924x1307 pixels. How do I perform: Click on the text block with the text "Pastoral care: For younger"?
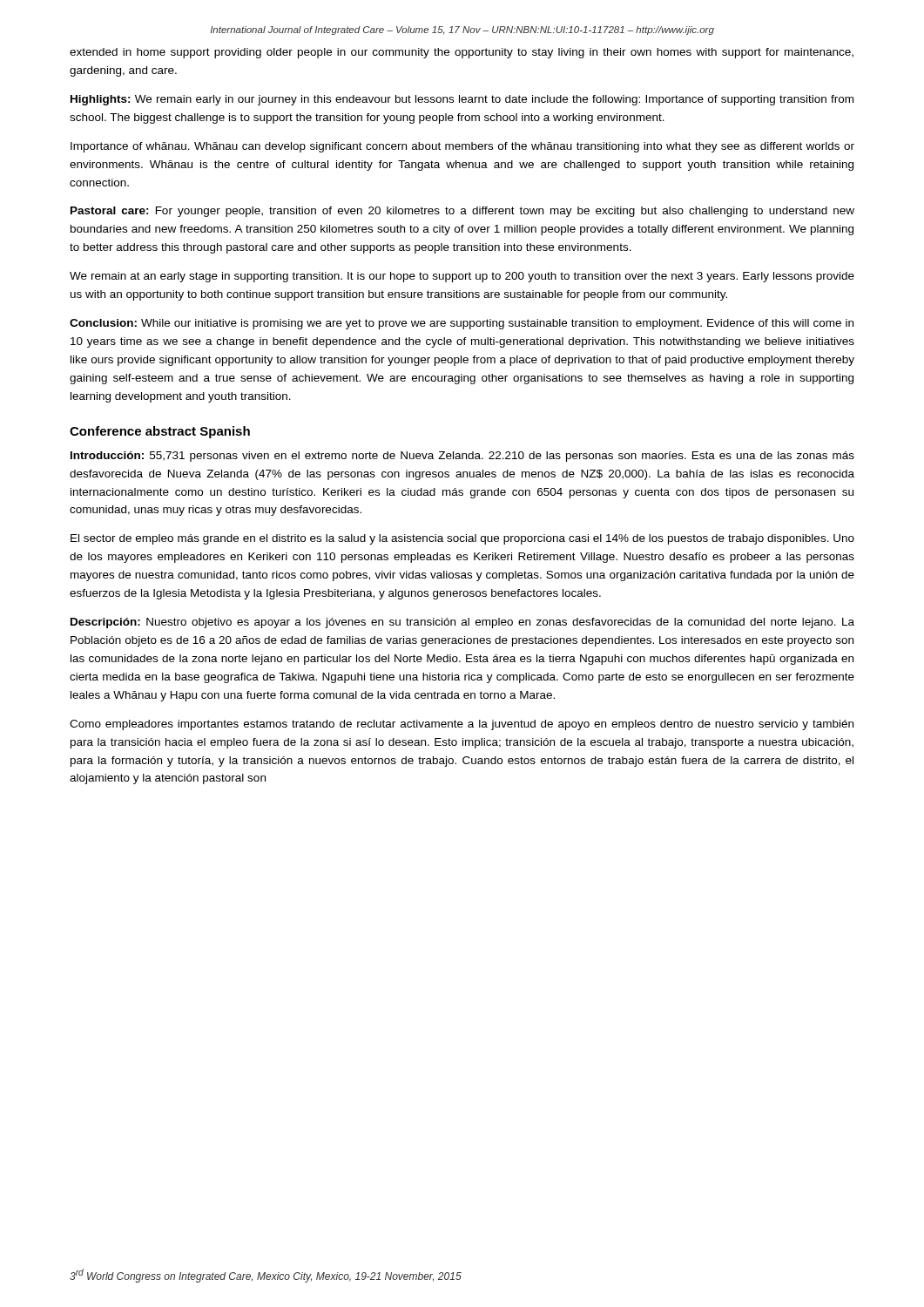coord(462,229)
